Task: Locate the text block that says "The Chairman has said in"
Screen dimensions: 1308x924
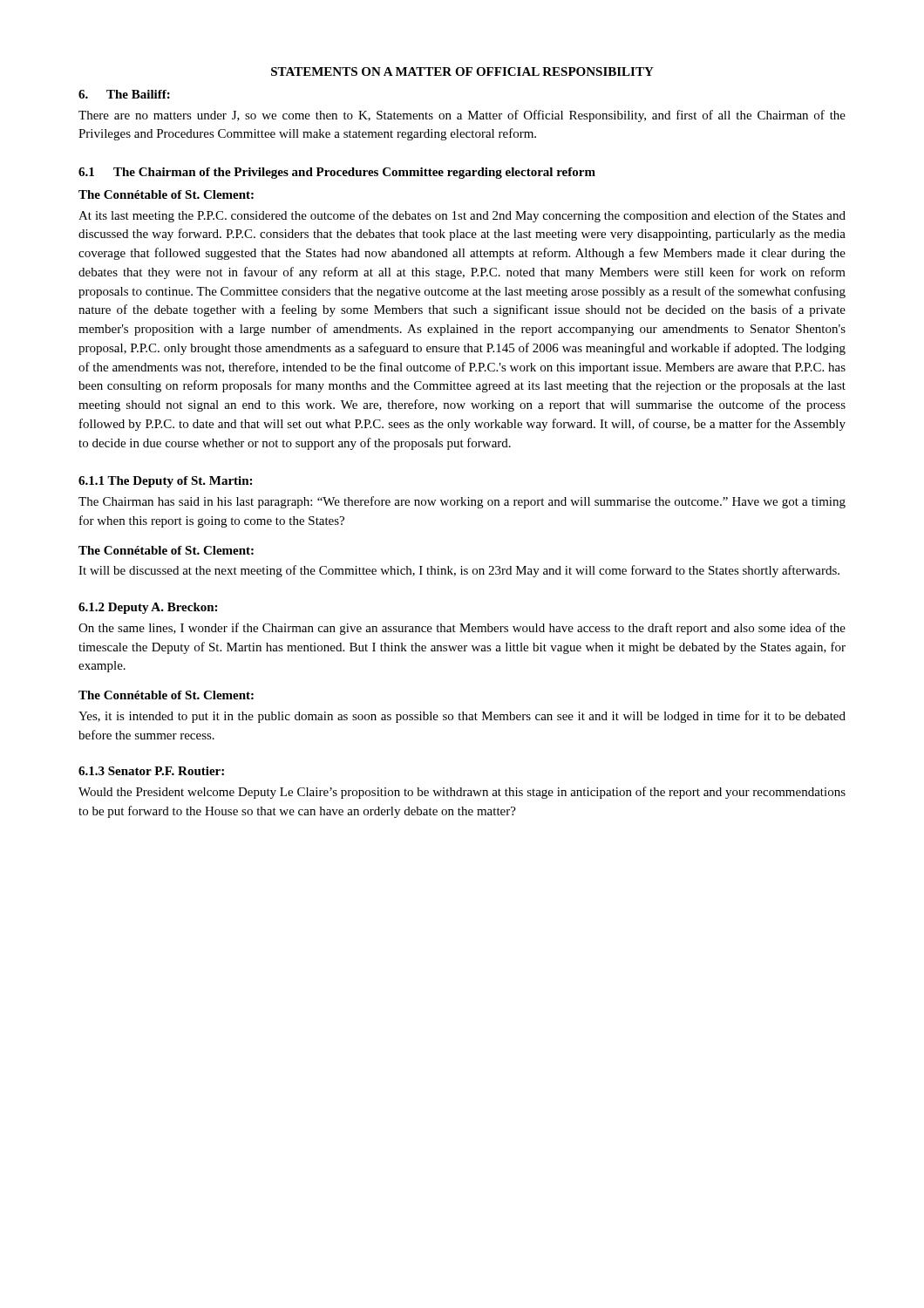Action: pyautogui.click(x=462, y=512)
